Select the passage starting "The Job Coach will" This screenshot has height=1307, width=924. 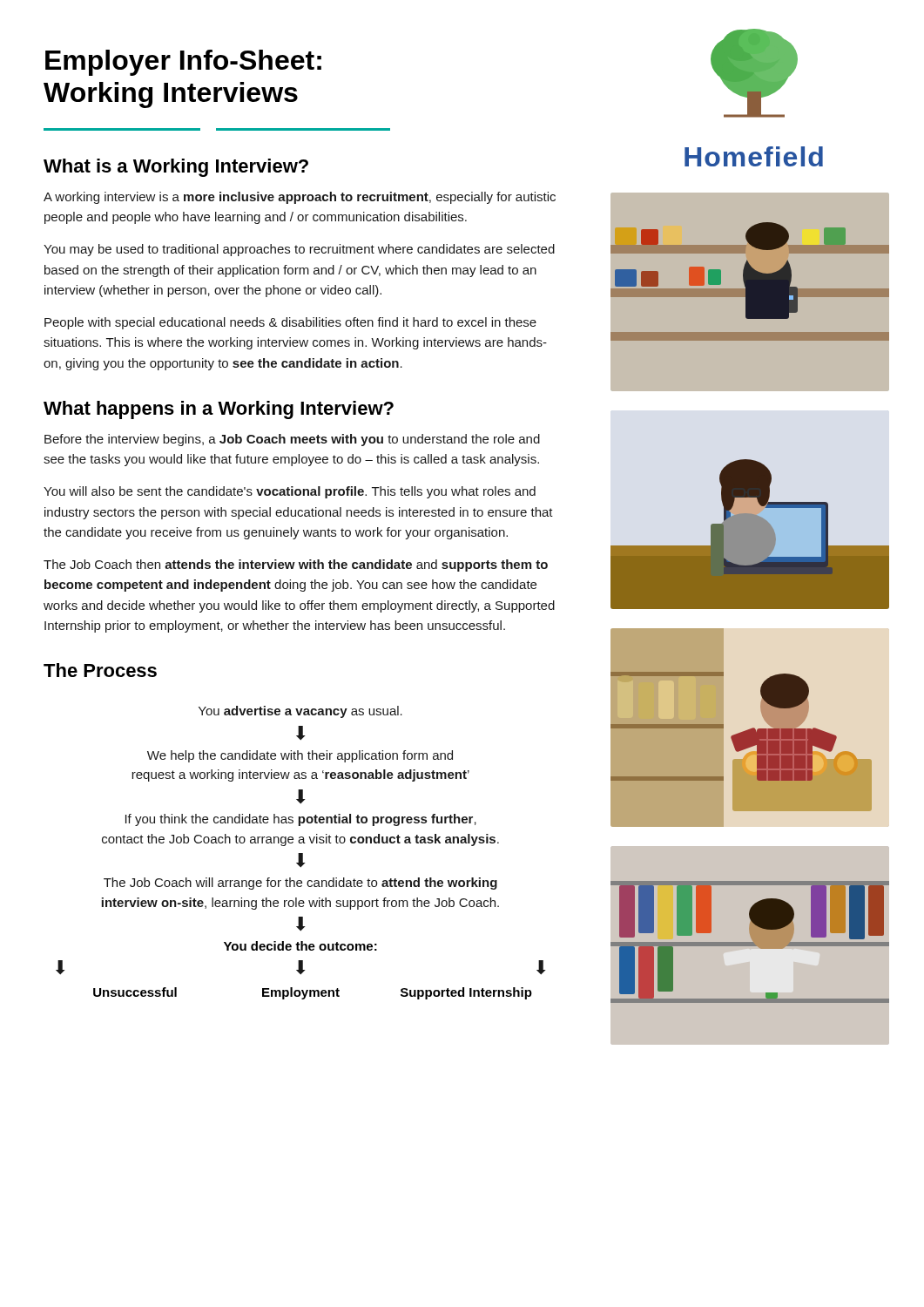click(300, 892)
